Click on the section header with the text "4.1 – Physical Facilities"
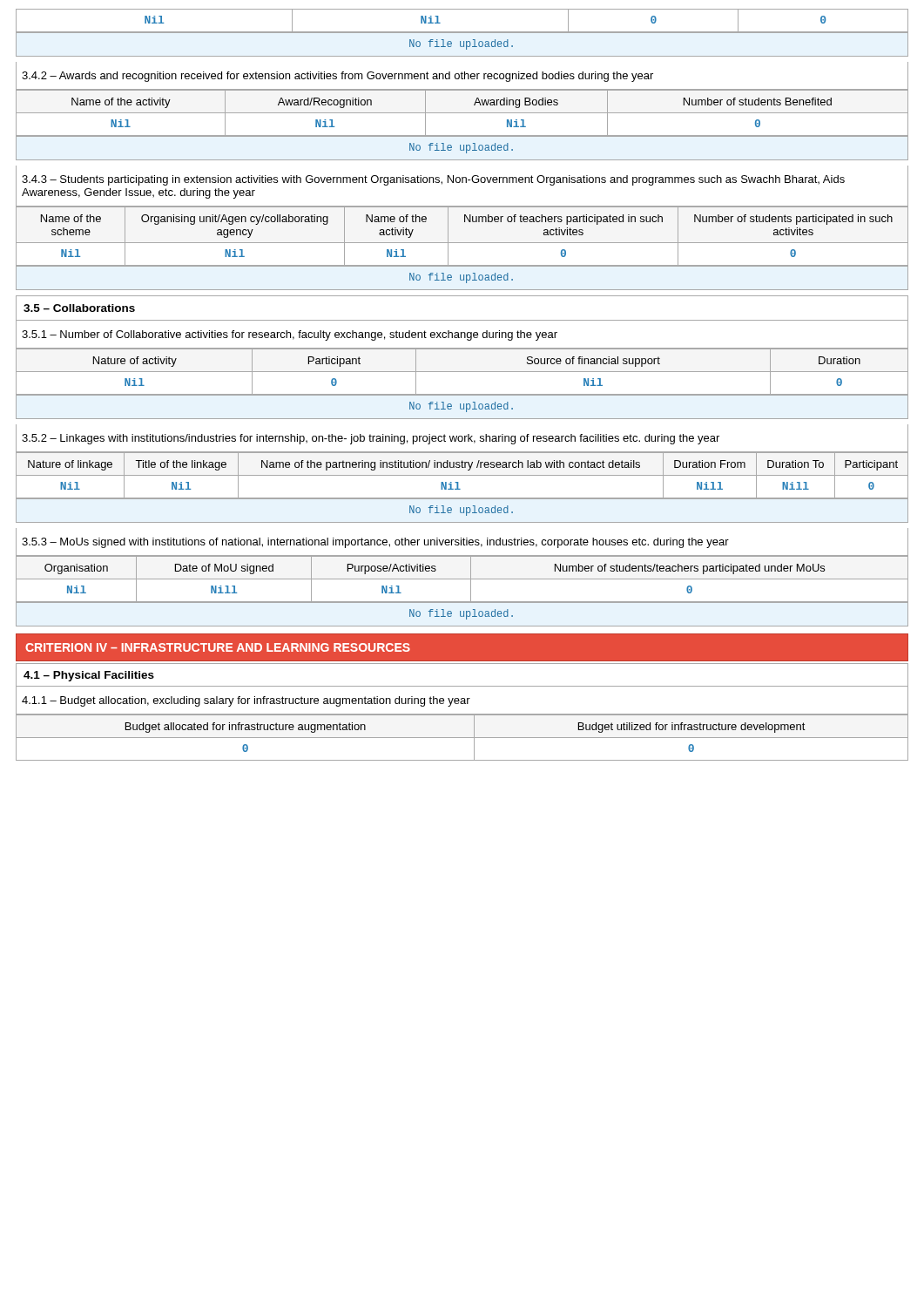The height and width of the screenshot is (1307, 924). pyautogui.click(x=89, y=675)
